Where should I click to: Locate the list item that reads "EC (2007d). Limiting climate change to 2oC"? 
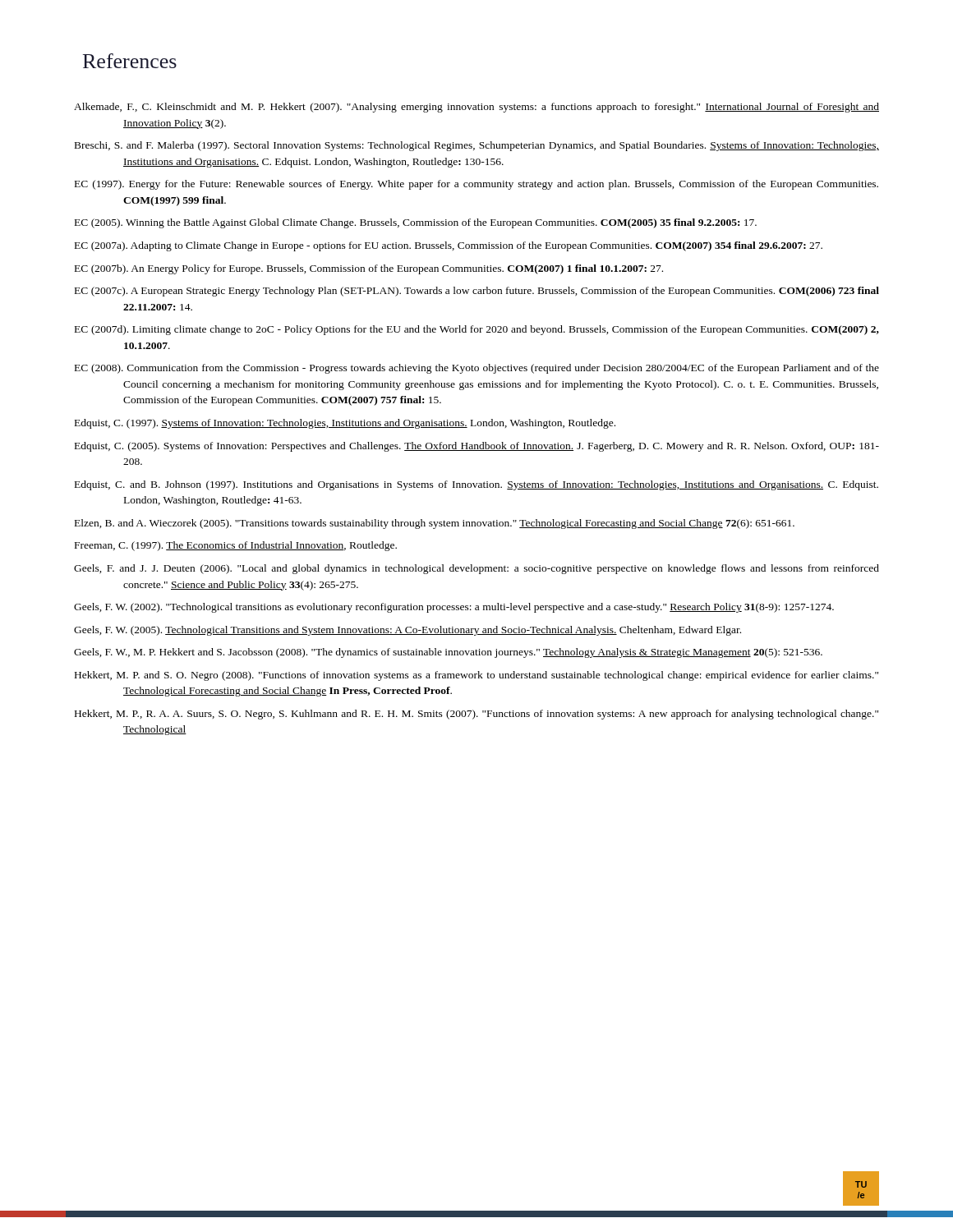(476, 337)
